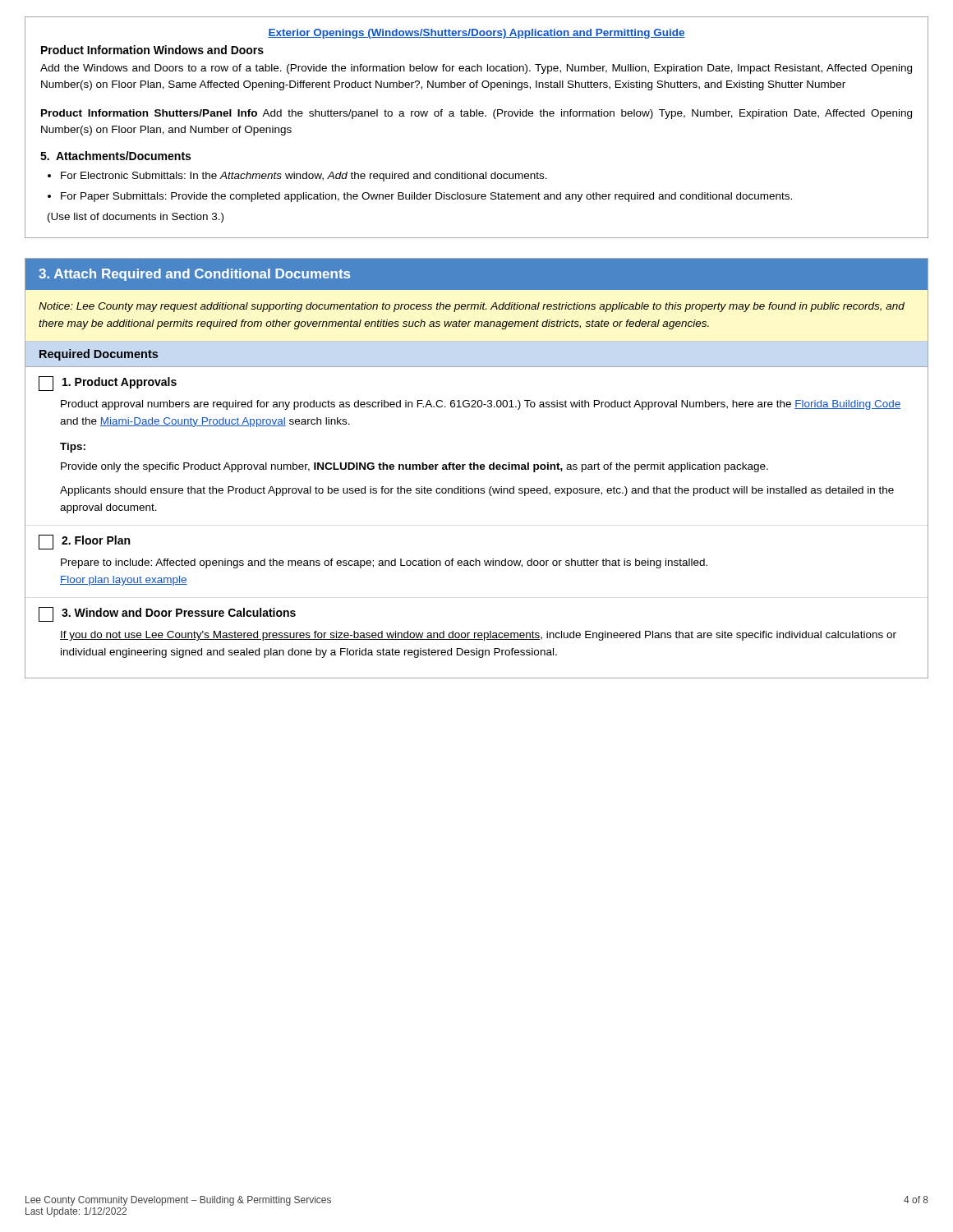Find the text starting "For Electronic Submittals: In the"

click(304, 175)
